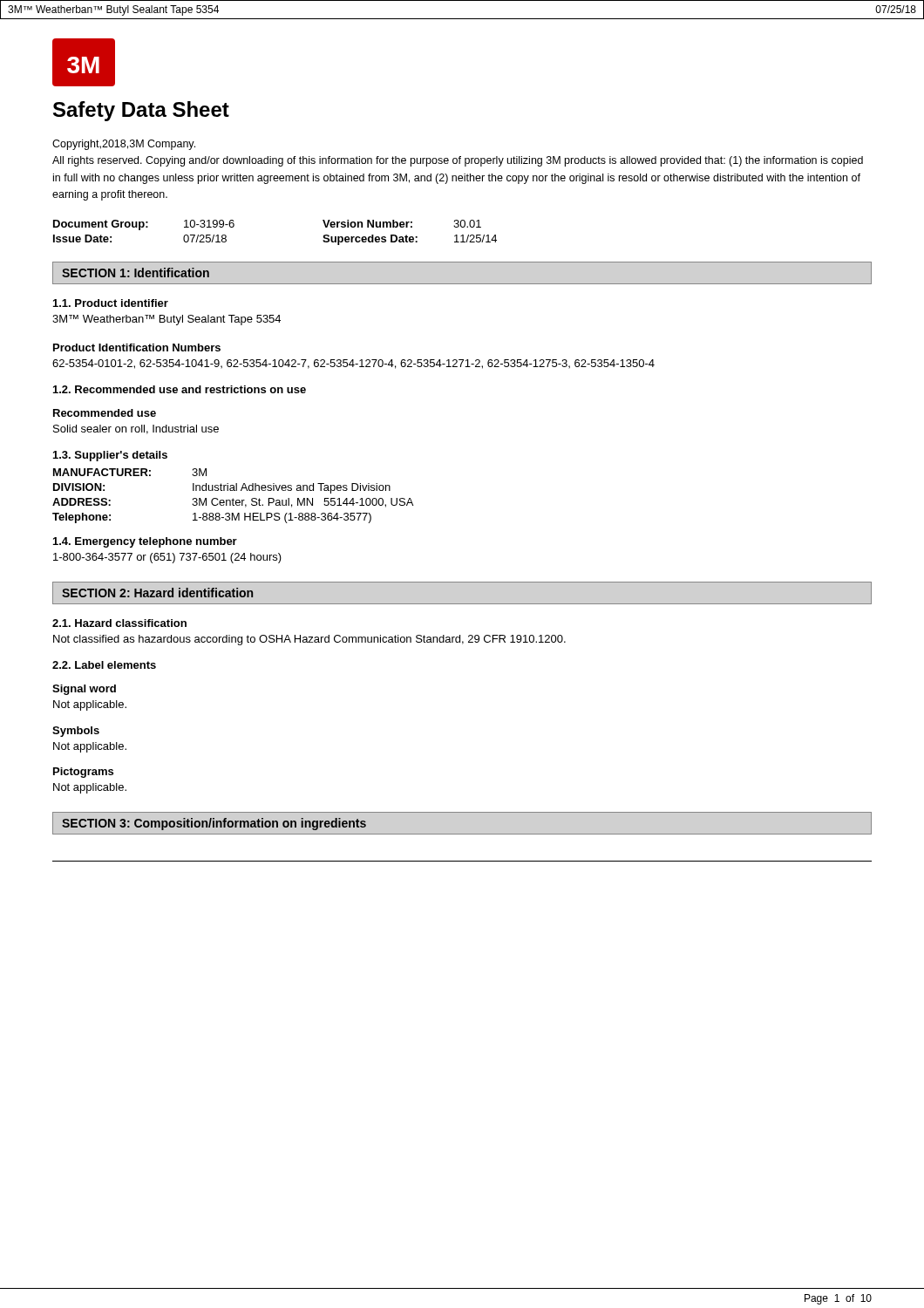Locate the title with the text "Safety Data Sheet"
The image size is (924, 1308).
141,109
